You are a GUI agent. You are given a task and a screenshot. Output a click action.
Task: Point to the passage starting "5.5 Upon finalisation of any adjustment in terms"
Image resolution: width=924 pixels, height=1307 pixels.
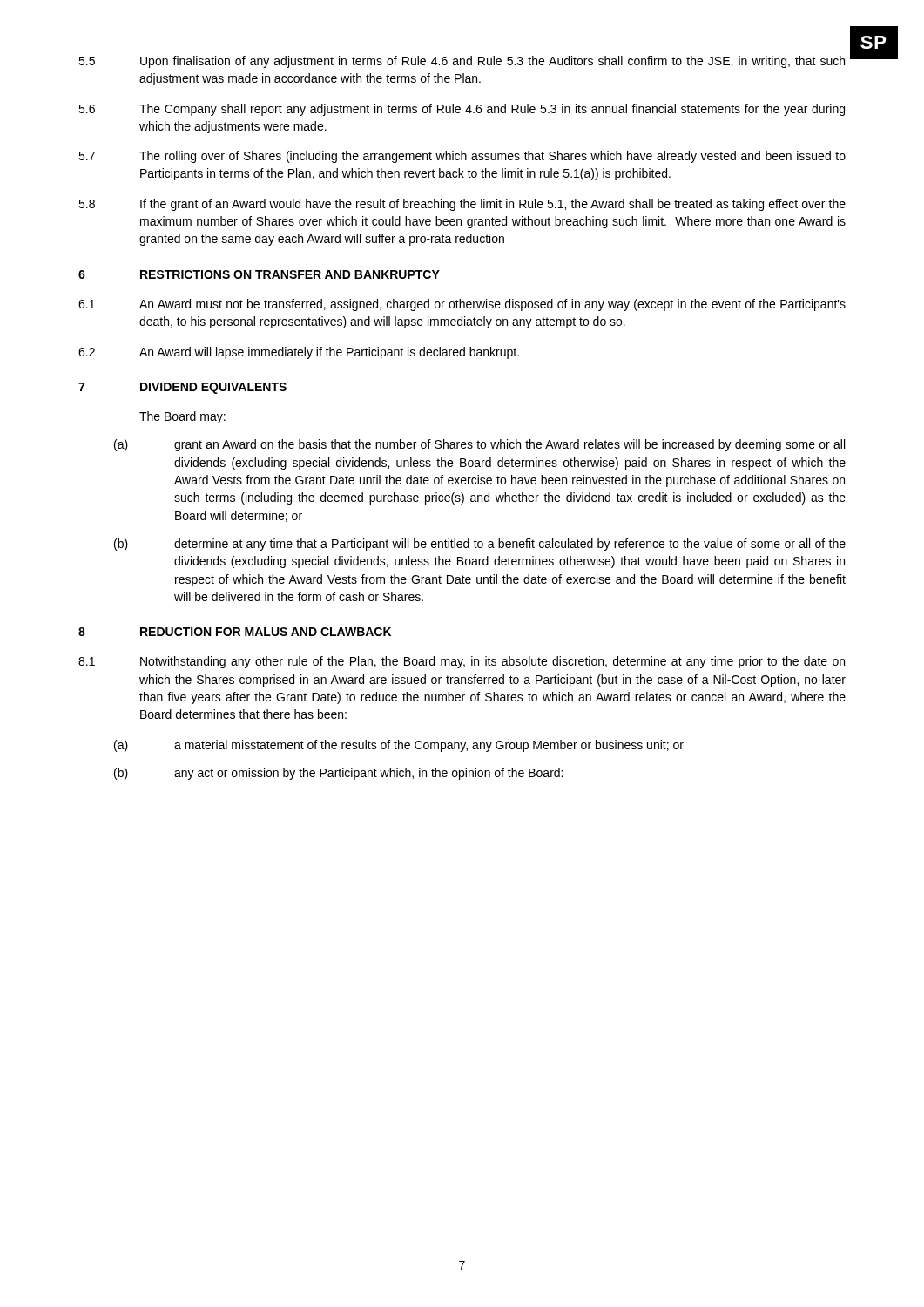click(462, 70)
